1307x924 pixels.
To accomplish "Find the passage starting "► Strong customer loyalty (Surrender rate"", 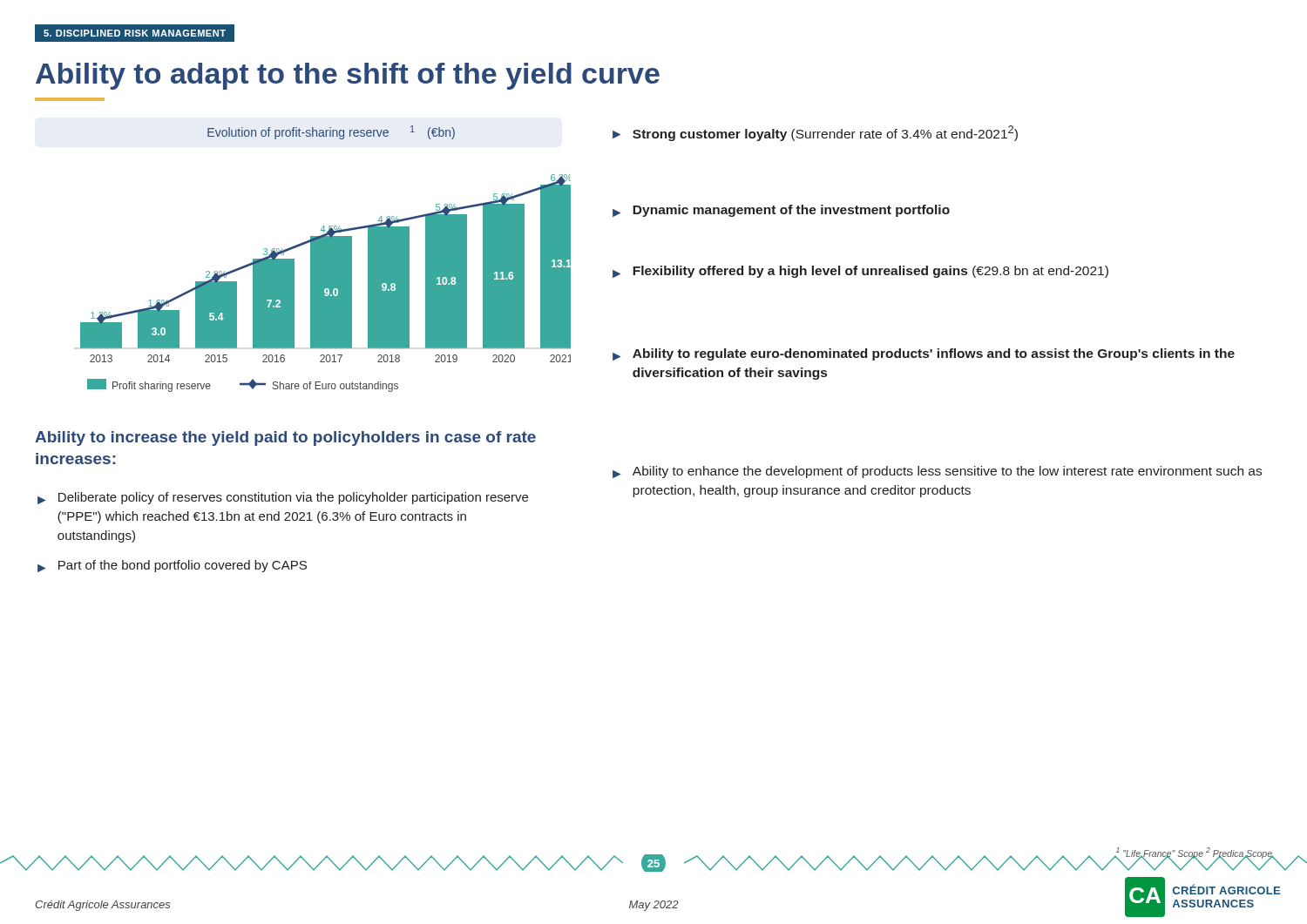I will pos(814,133).
